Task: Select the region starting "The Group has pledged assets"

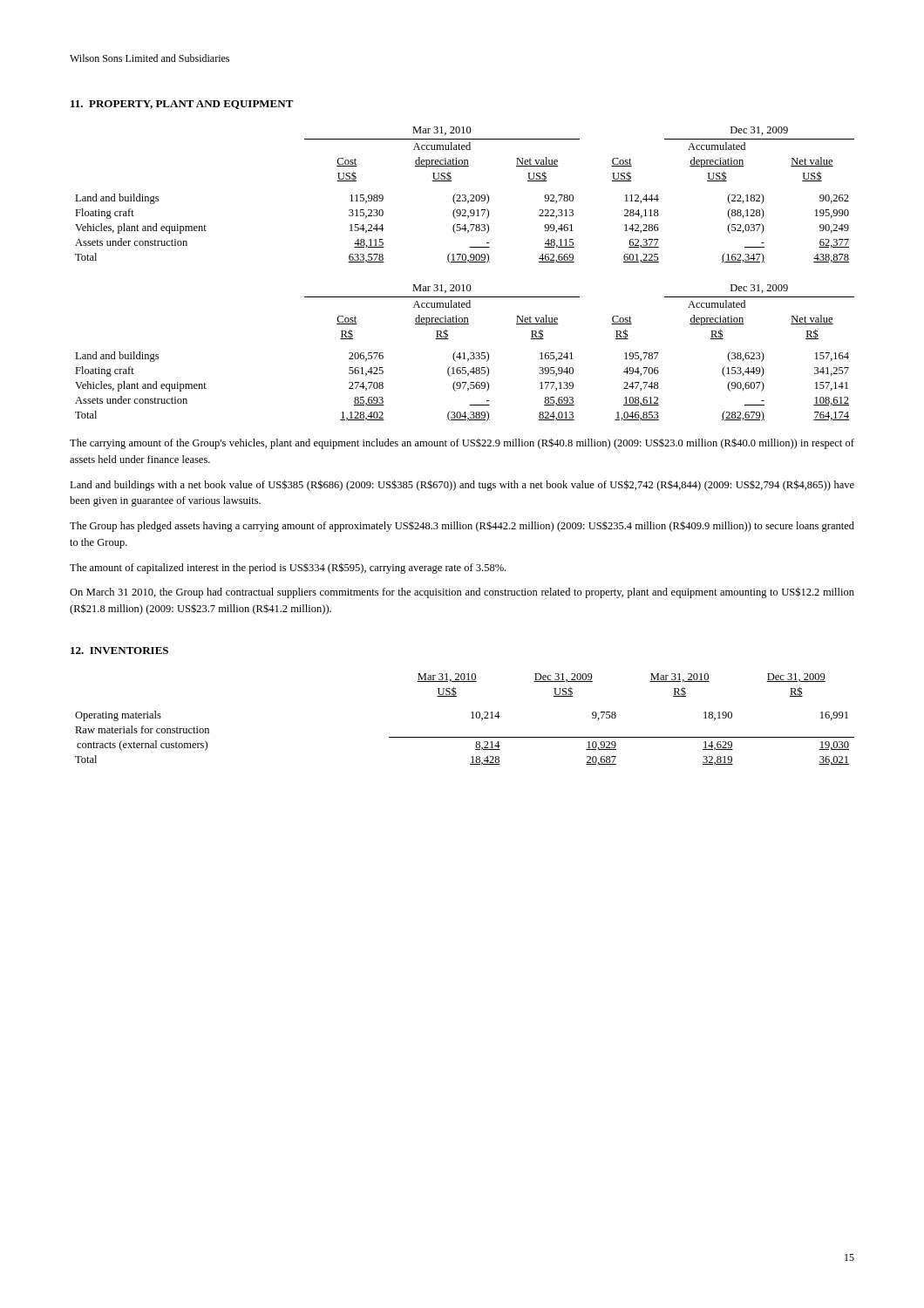Action: pos(462,534)
